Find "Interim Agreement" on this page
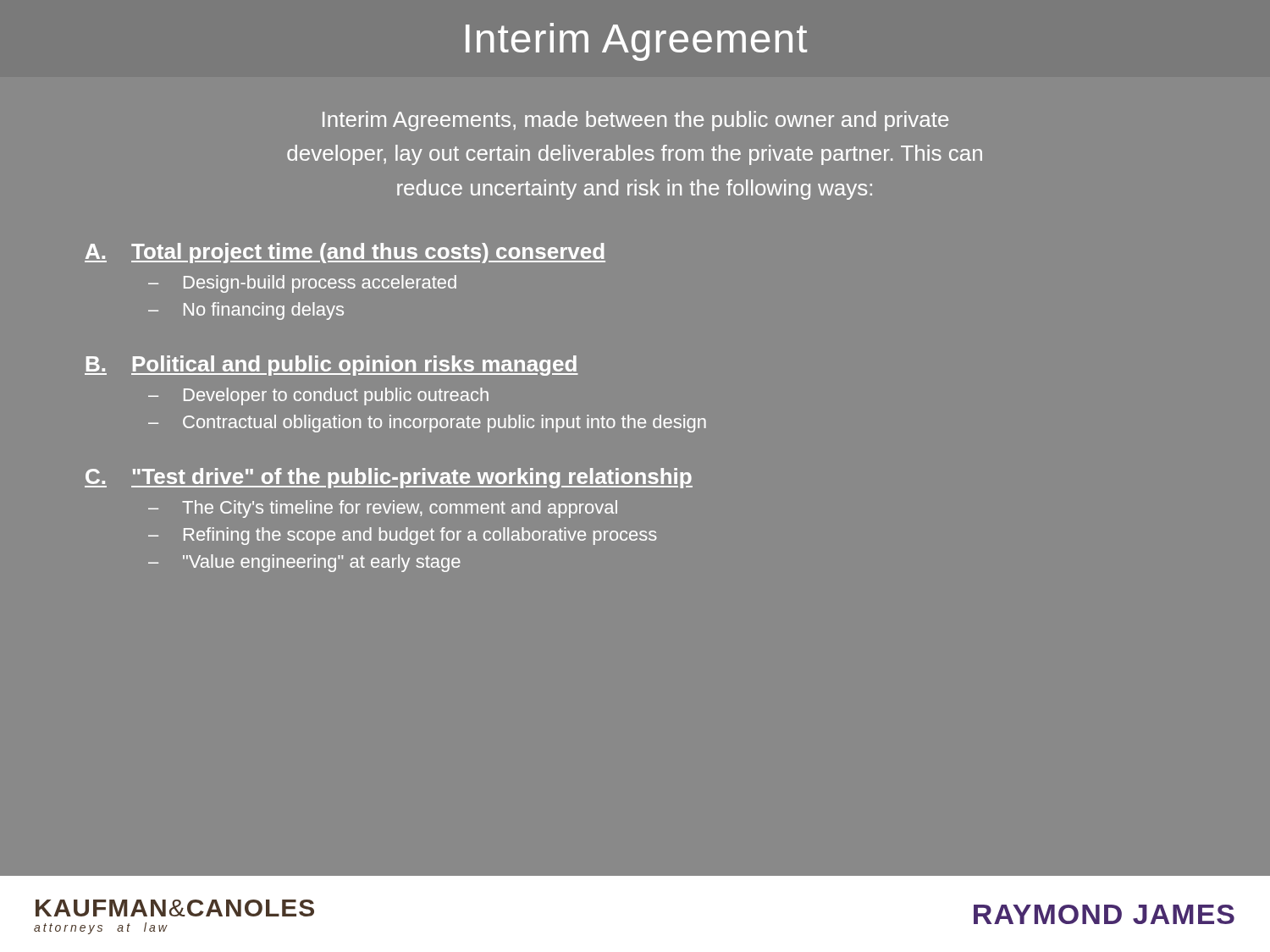The width and height of the screenshot is (1270, 952). click(x=635, y=39)
